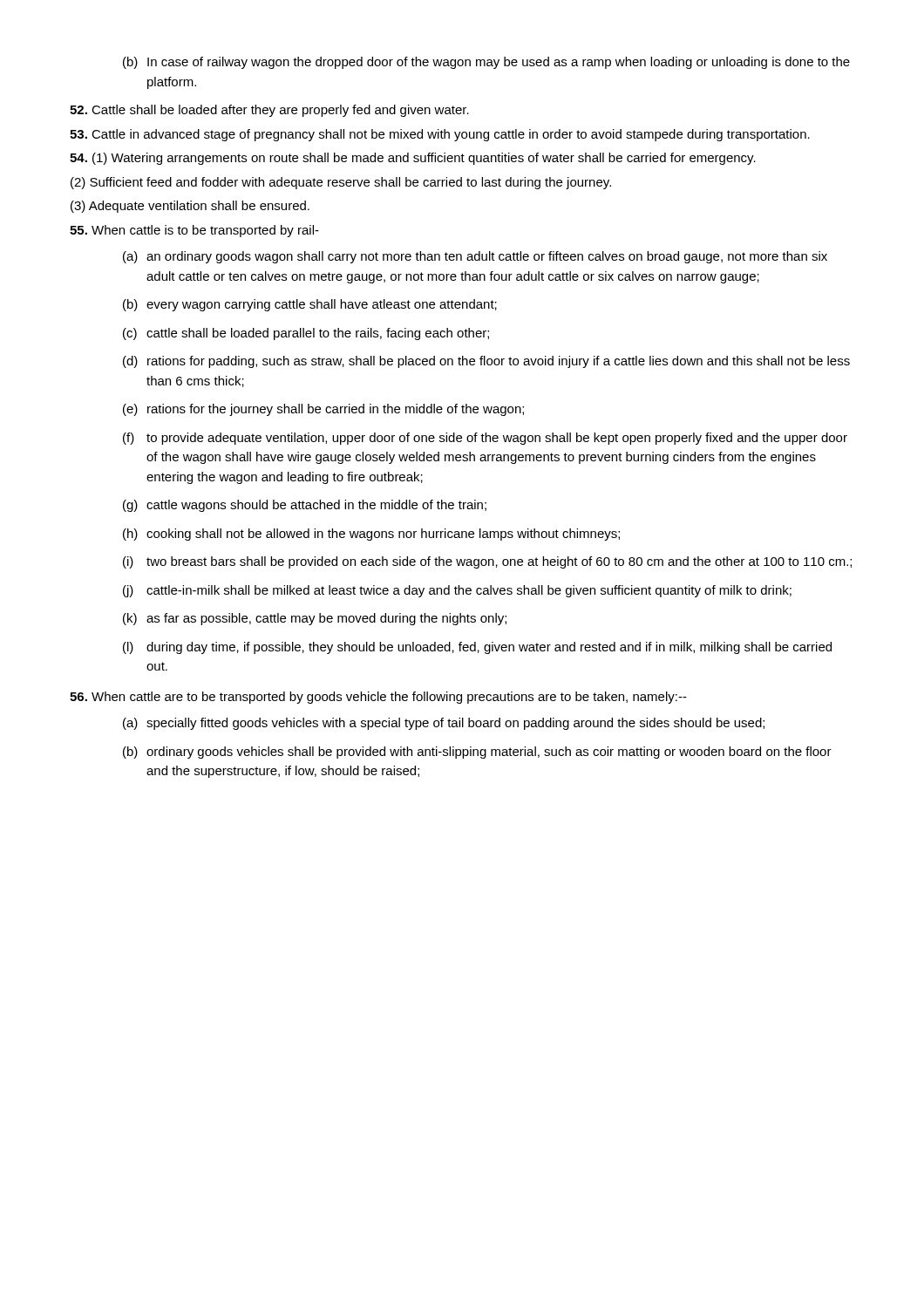Click on the block starting "(f) to provide adequate ventilation, upper"
This screenshot has width=924, height=1308.
pyautogui.click(x=488, y=457)
